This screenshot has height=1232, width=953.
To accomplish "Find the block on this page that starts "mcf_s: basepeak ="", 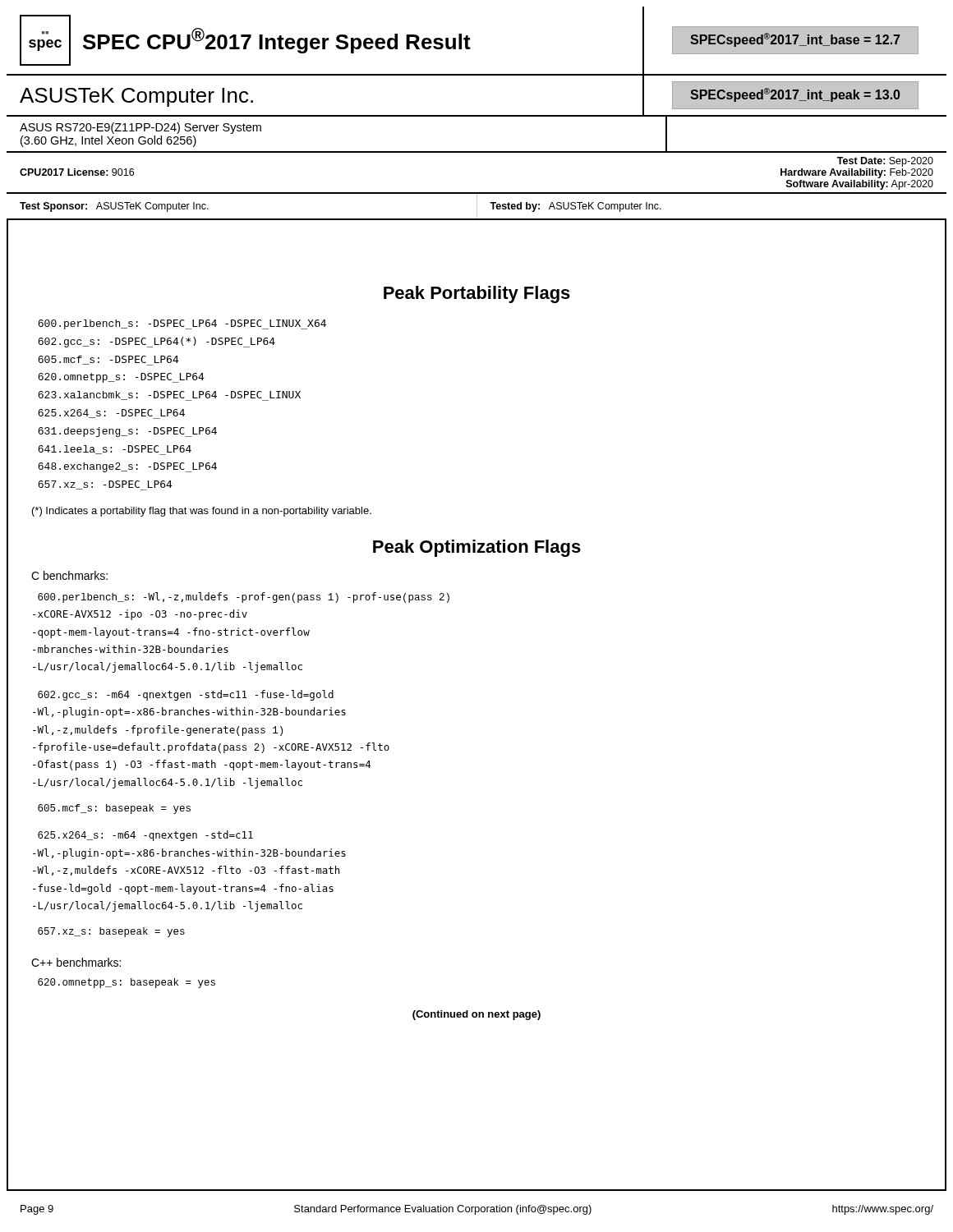I will [111, 809].
